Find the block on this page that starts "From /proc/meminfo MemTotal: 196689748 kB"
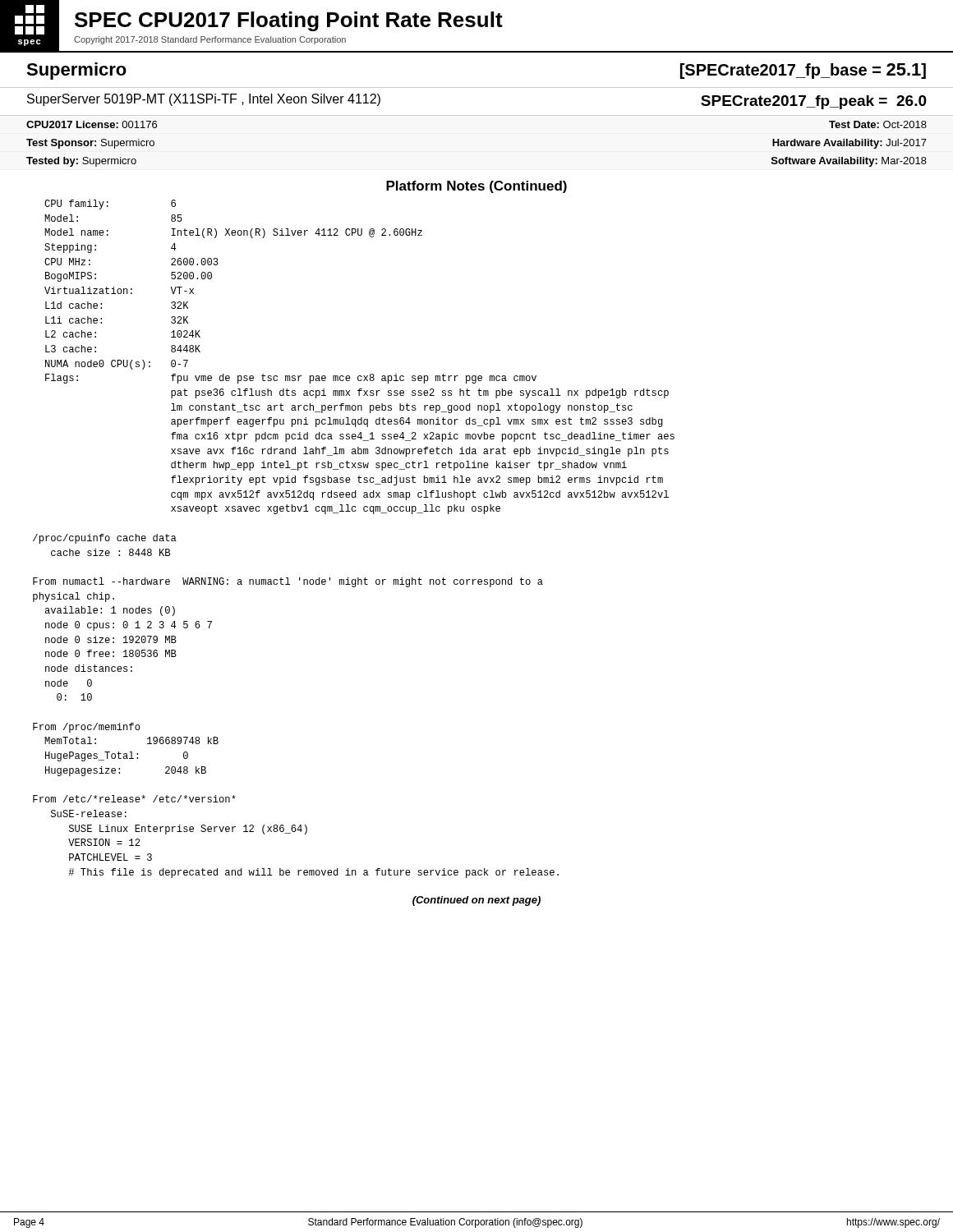953x1232 pixels. 122,749
